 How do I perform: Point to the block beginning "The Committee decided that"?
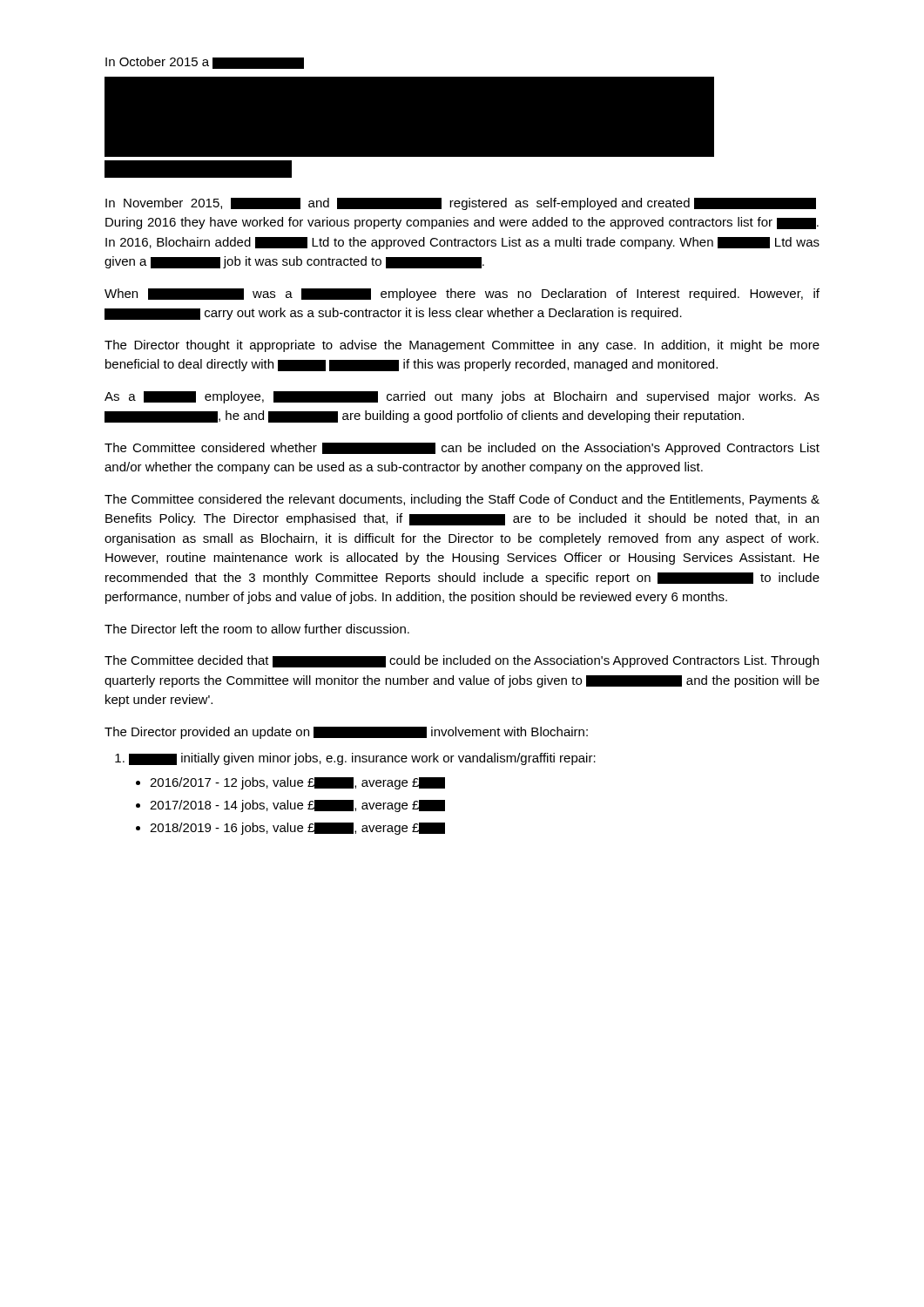click(462, 680)
